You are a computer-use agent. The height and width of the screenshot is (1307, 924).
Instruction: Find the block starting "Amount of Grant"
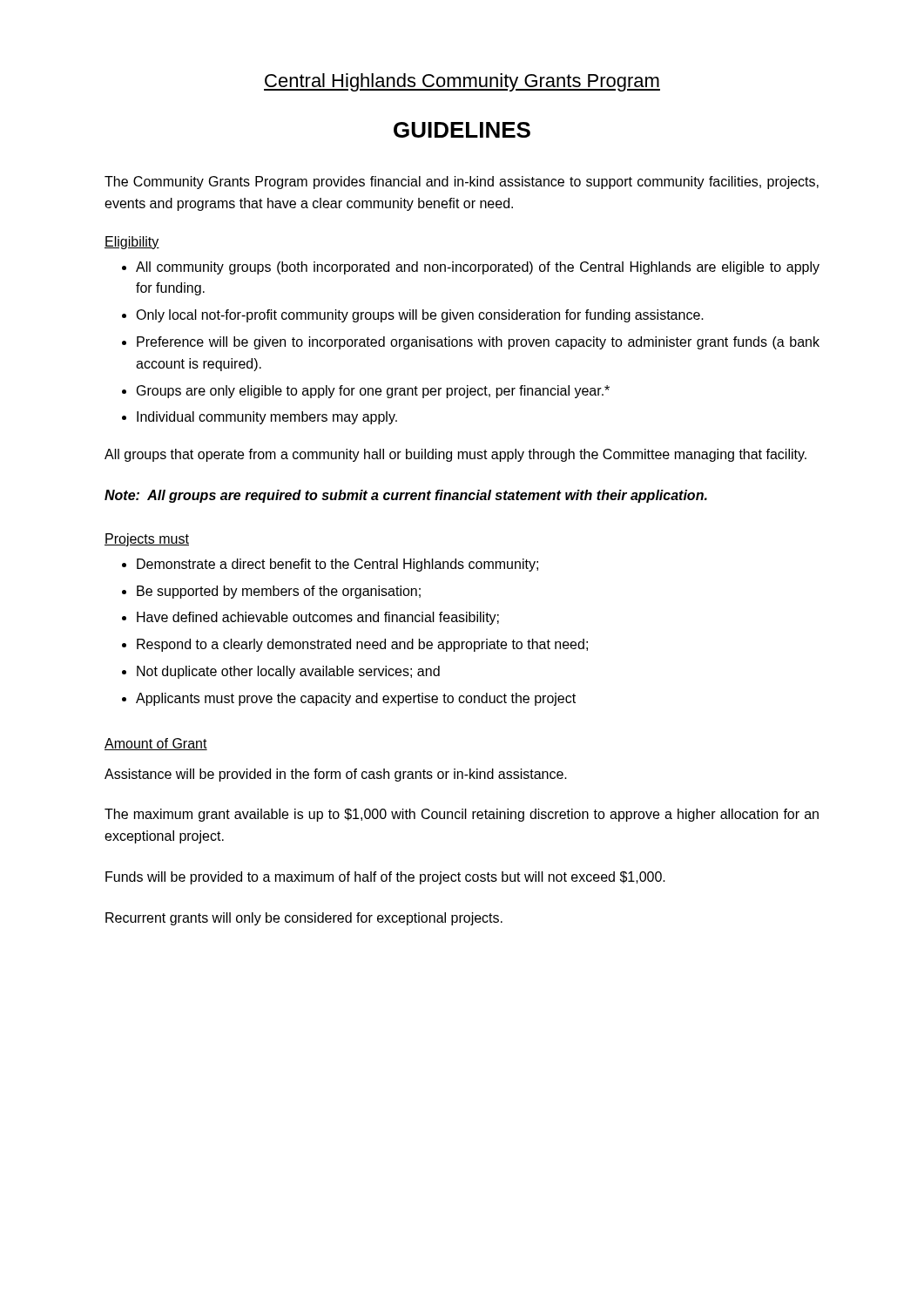[156, 743]
